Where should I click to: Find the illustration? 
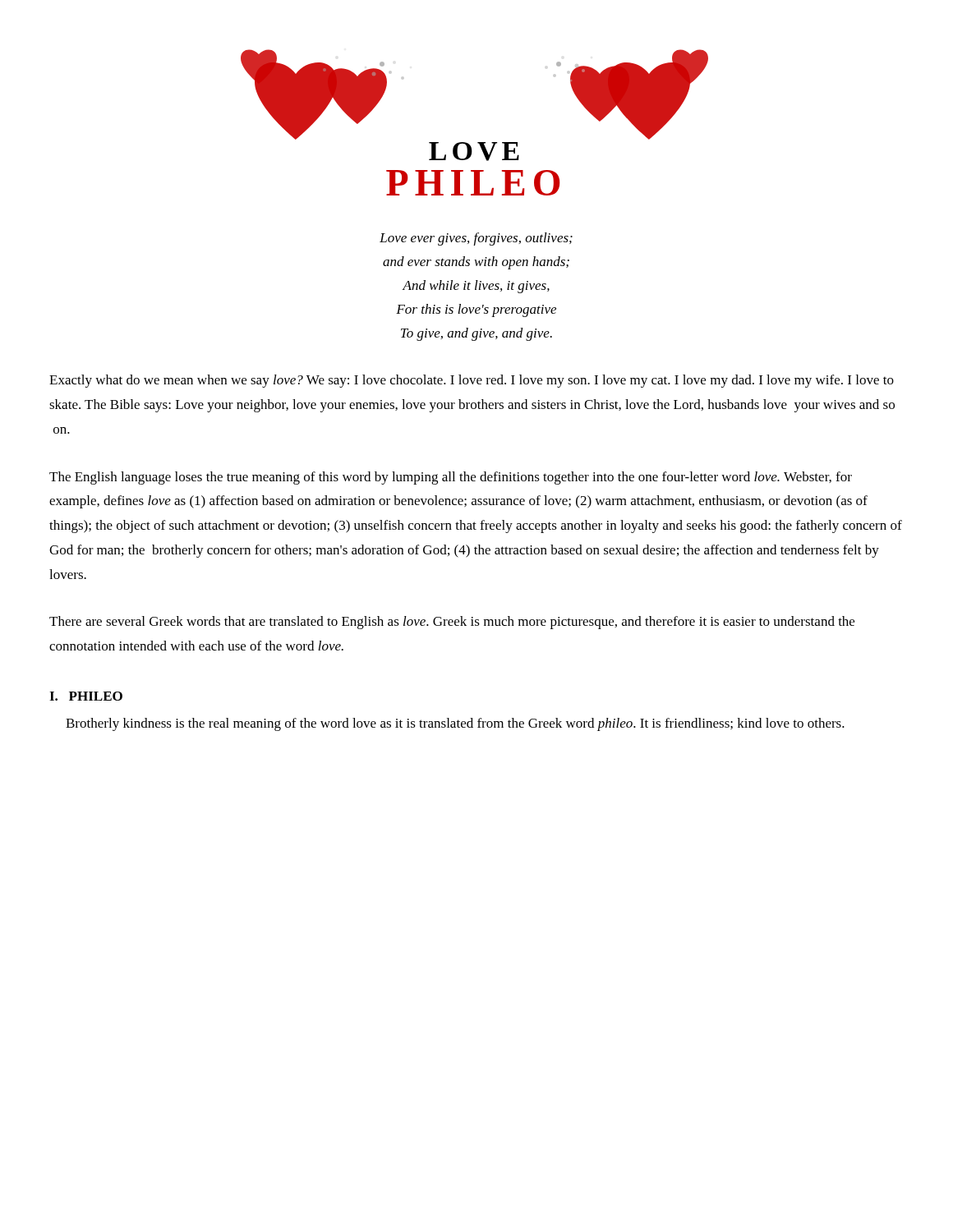(476, 99)
